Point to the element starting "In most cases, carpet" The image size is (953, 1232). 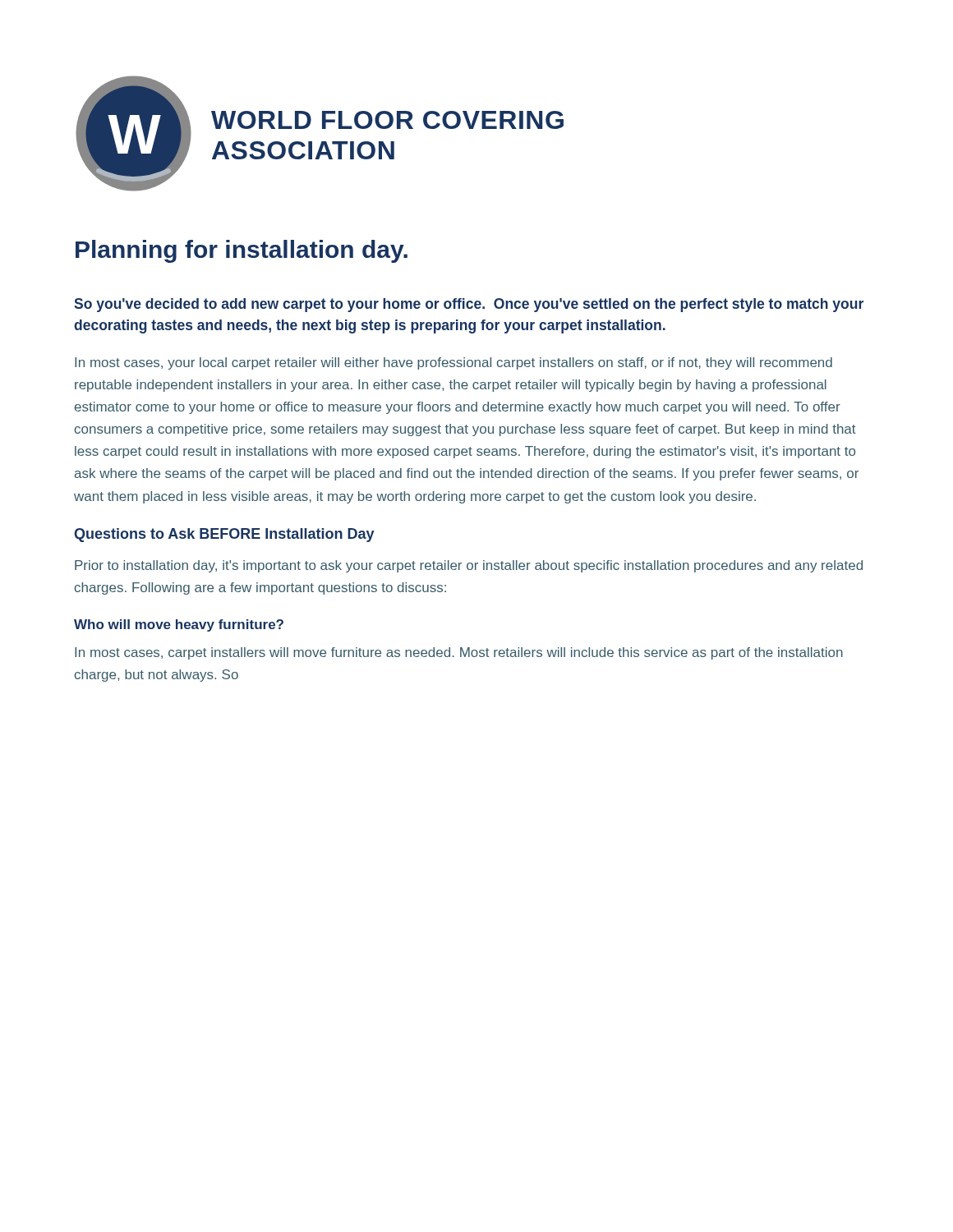pos(459,664)
